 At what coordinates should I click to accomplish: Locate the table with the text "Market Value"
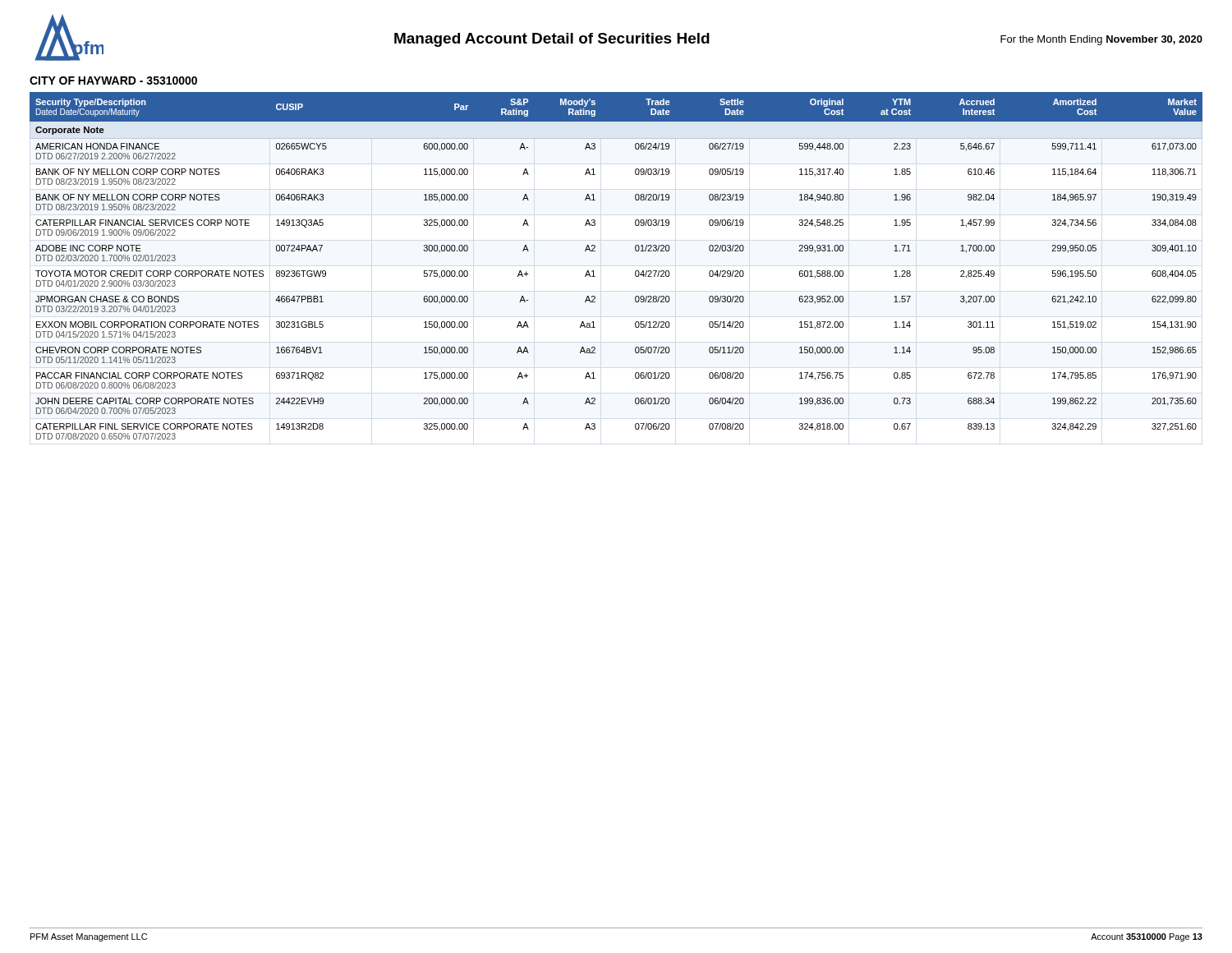point(616,268)
